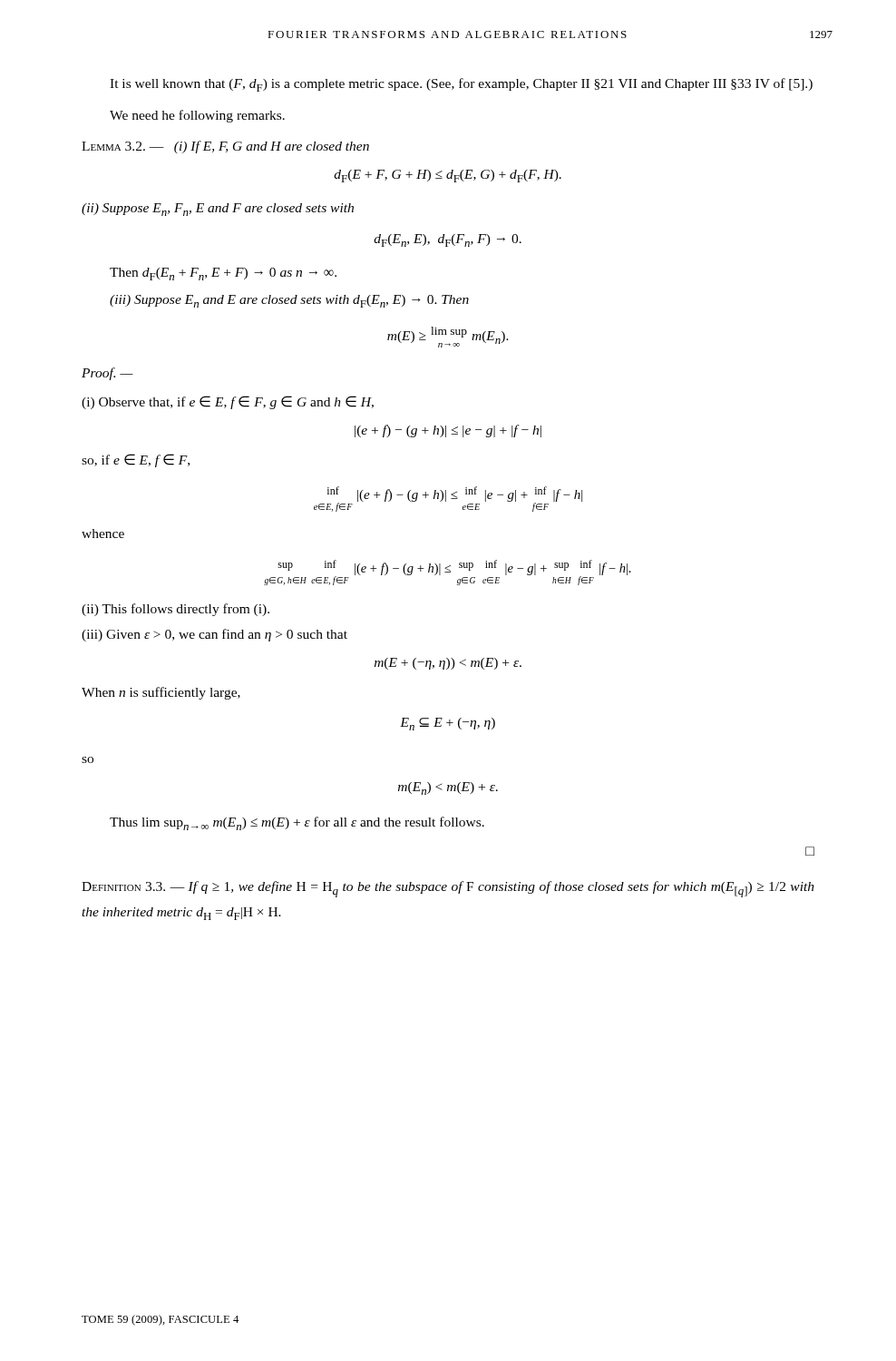Click on the text block starting "m(E) ≥ lim sup"
The height and width of the screenshot is (1361, 896).
click(x=448, y=336)
